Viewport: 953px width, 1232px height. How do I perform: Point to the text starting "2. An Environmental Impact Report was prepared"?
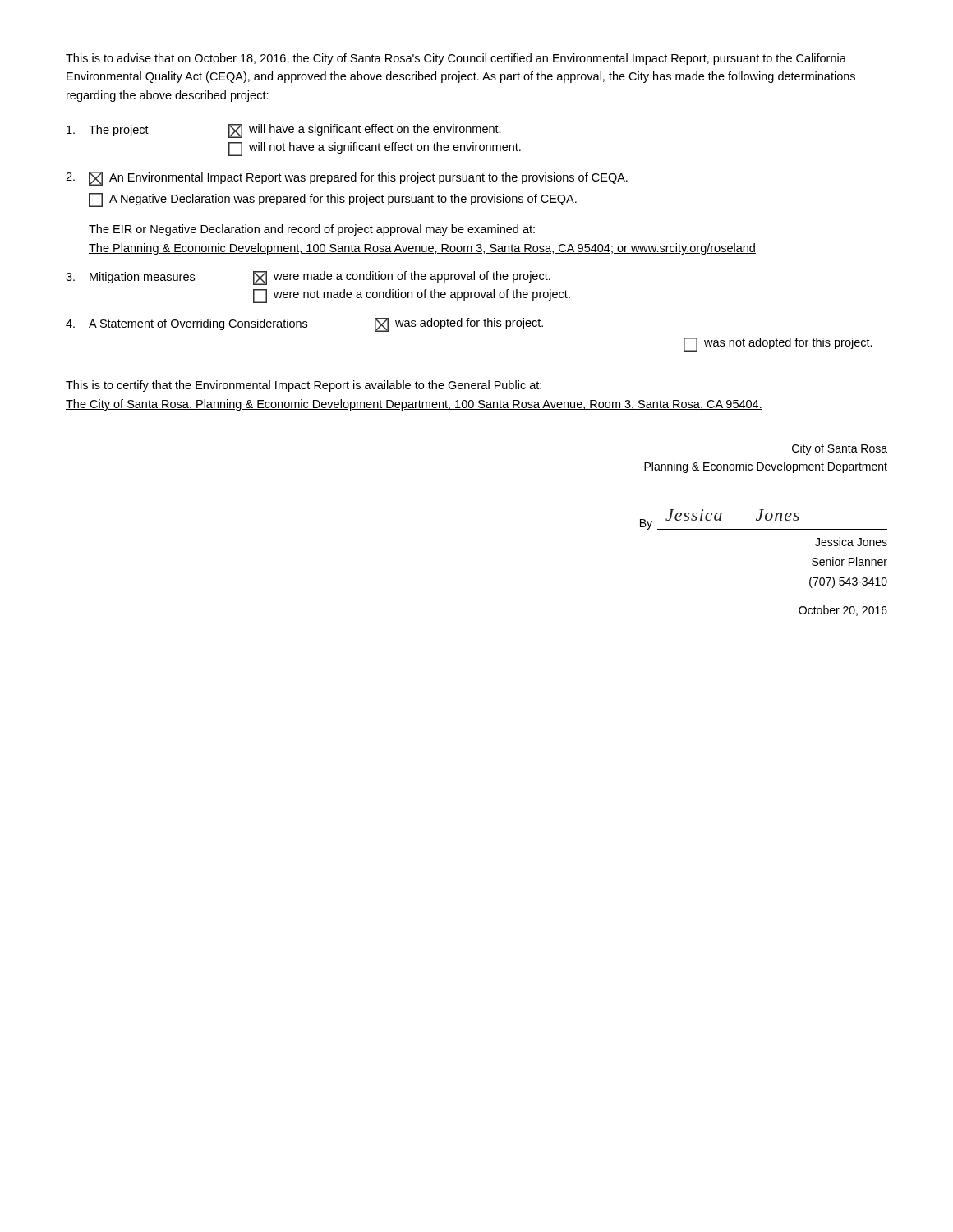pyautogui.click(x=476, y=214)
